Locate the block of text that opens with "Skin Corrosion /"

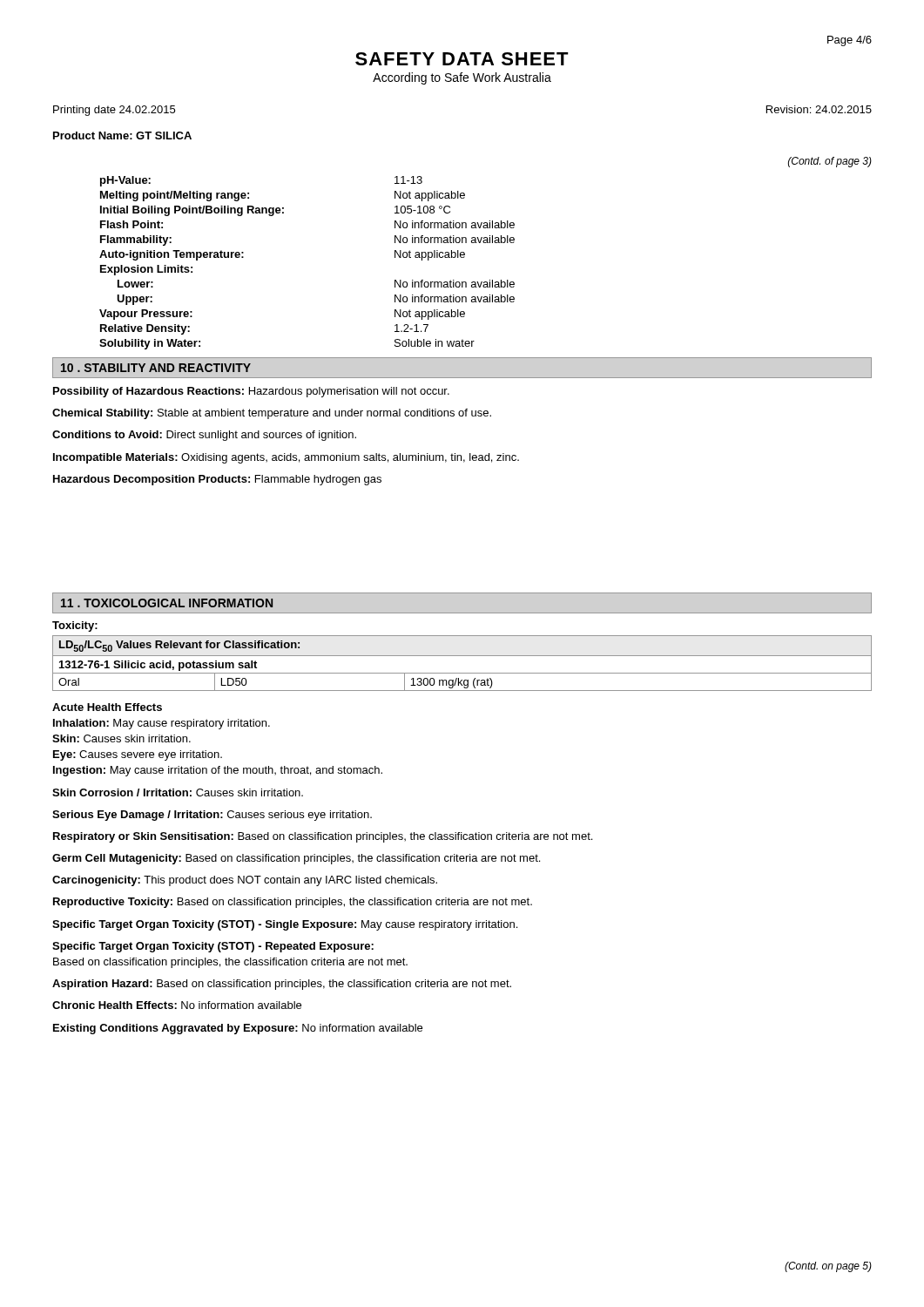click(x=178, y=792)
